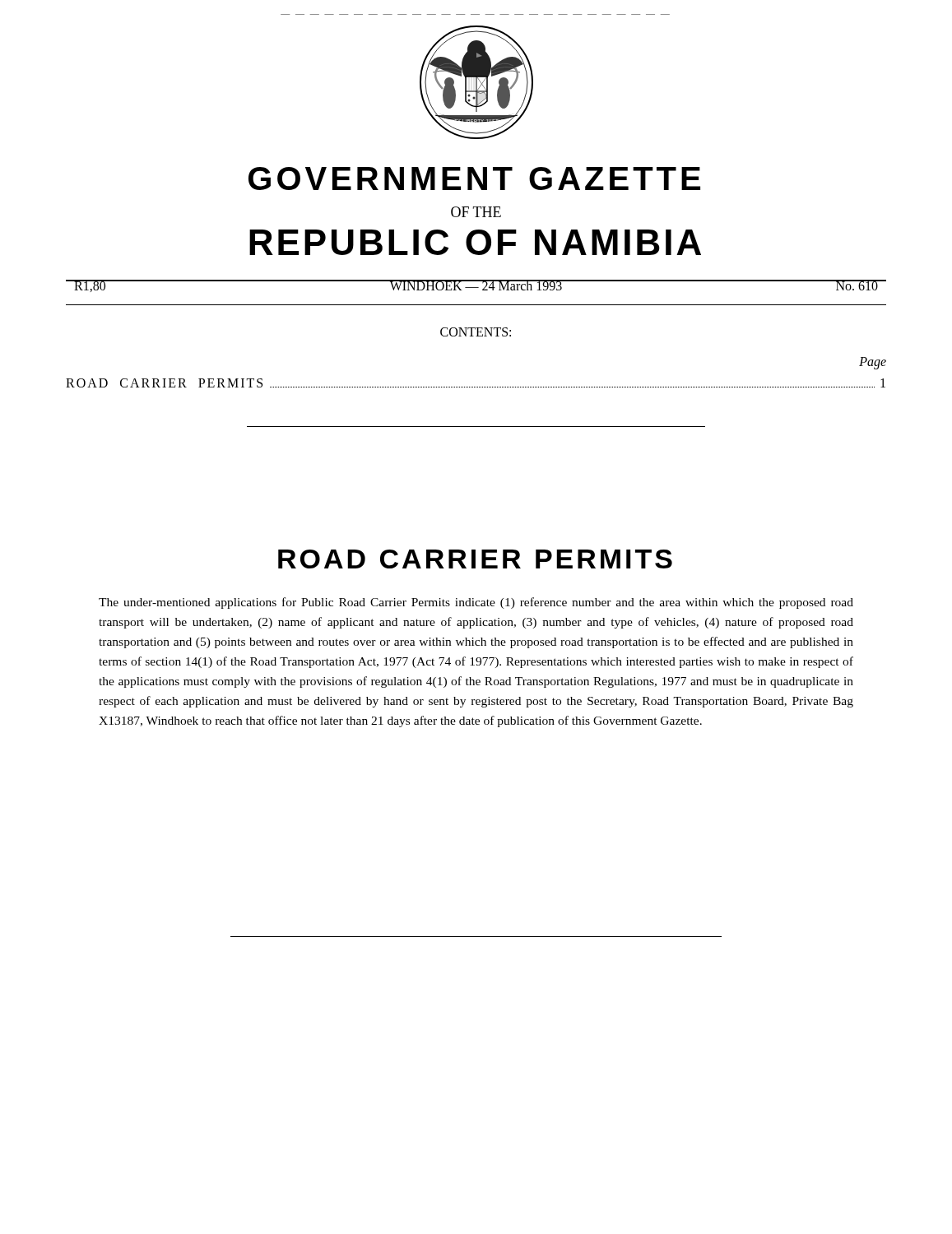Select the text block that reads "The under-mentioned applications for Public Road"
The image size is (952, 1234).
click(x=476, y=661)
